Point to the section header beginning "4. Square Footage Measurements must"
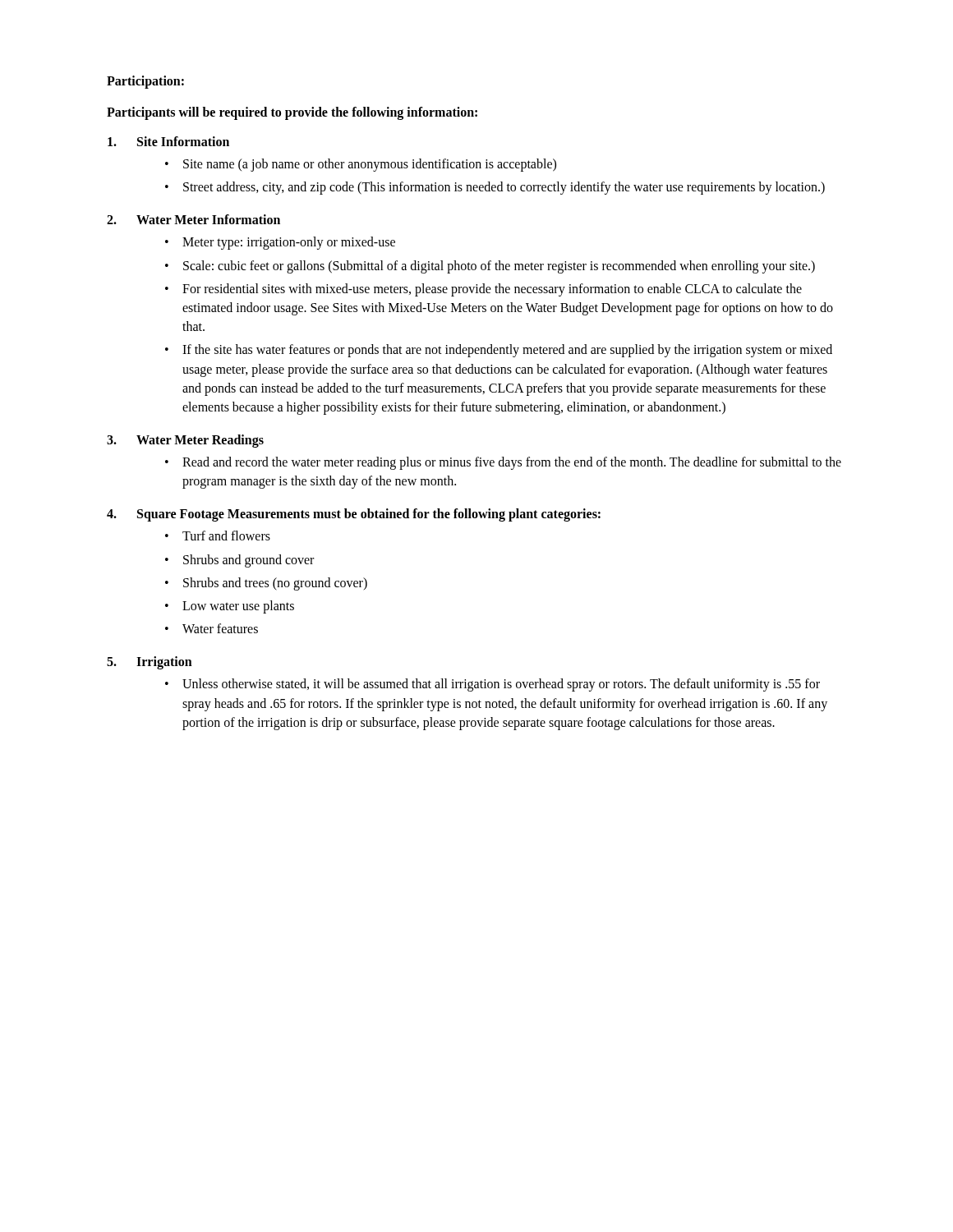This screenshot has width=953, height=1232. pos(354,514)
